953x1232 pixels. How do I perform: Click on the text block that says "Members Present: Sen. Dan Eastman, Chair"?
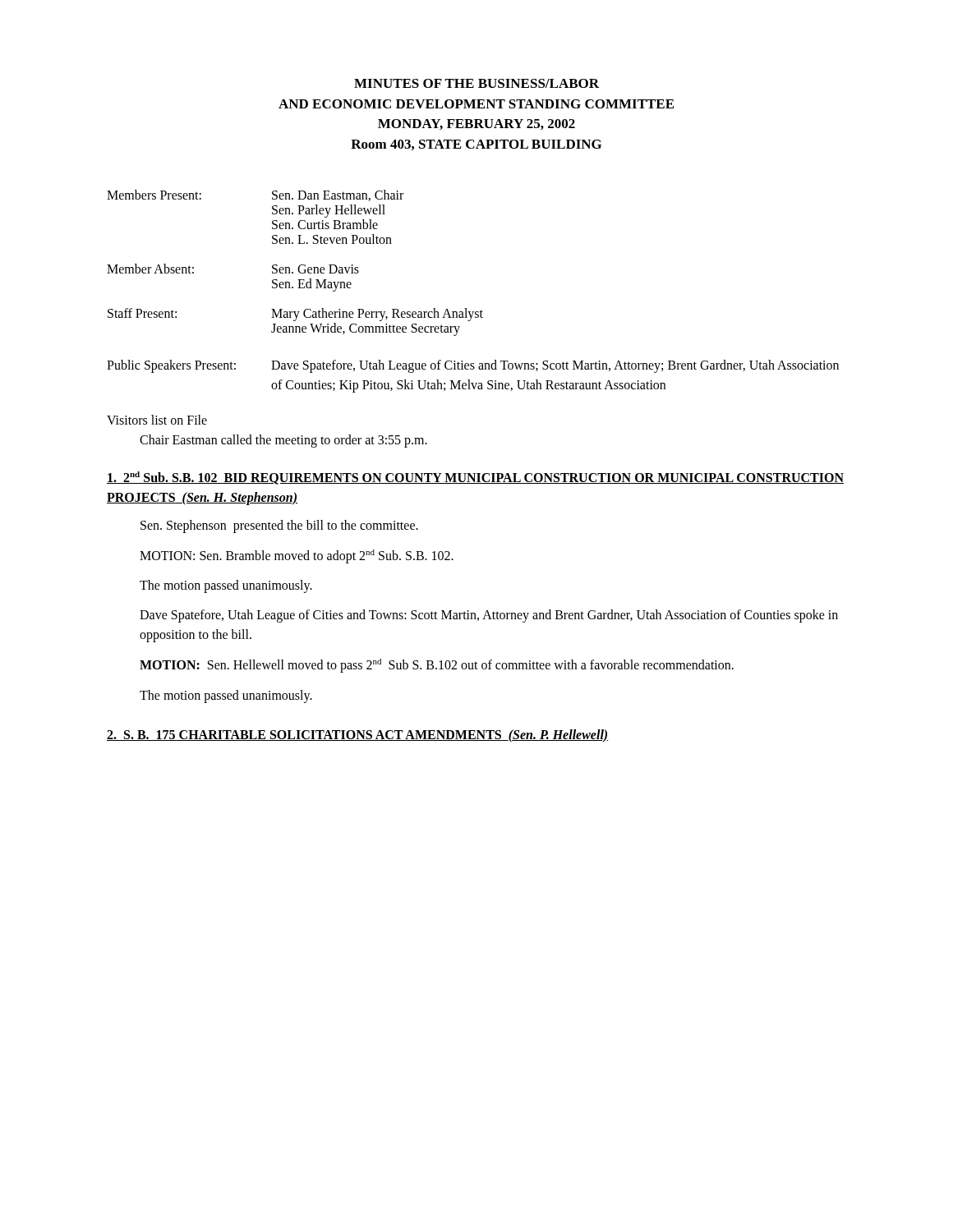click(x=148, y=195)
